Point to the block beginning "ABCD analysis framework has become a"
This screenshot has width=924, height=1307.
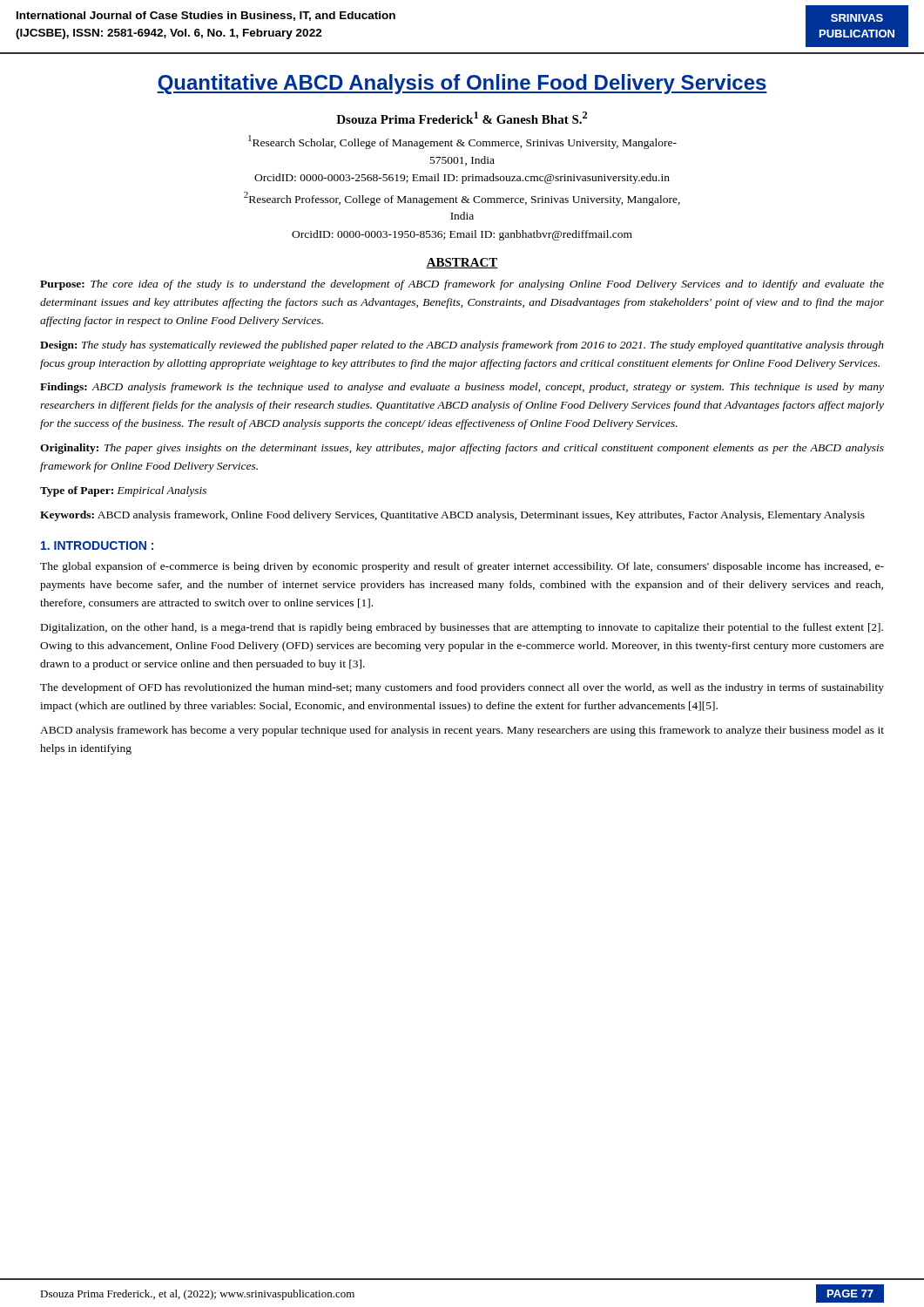pos(462,739)
